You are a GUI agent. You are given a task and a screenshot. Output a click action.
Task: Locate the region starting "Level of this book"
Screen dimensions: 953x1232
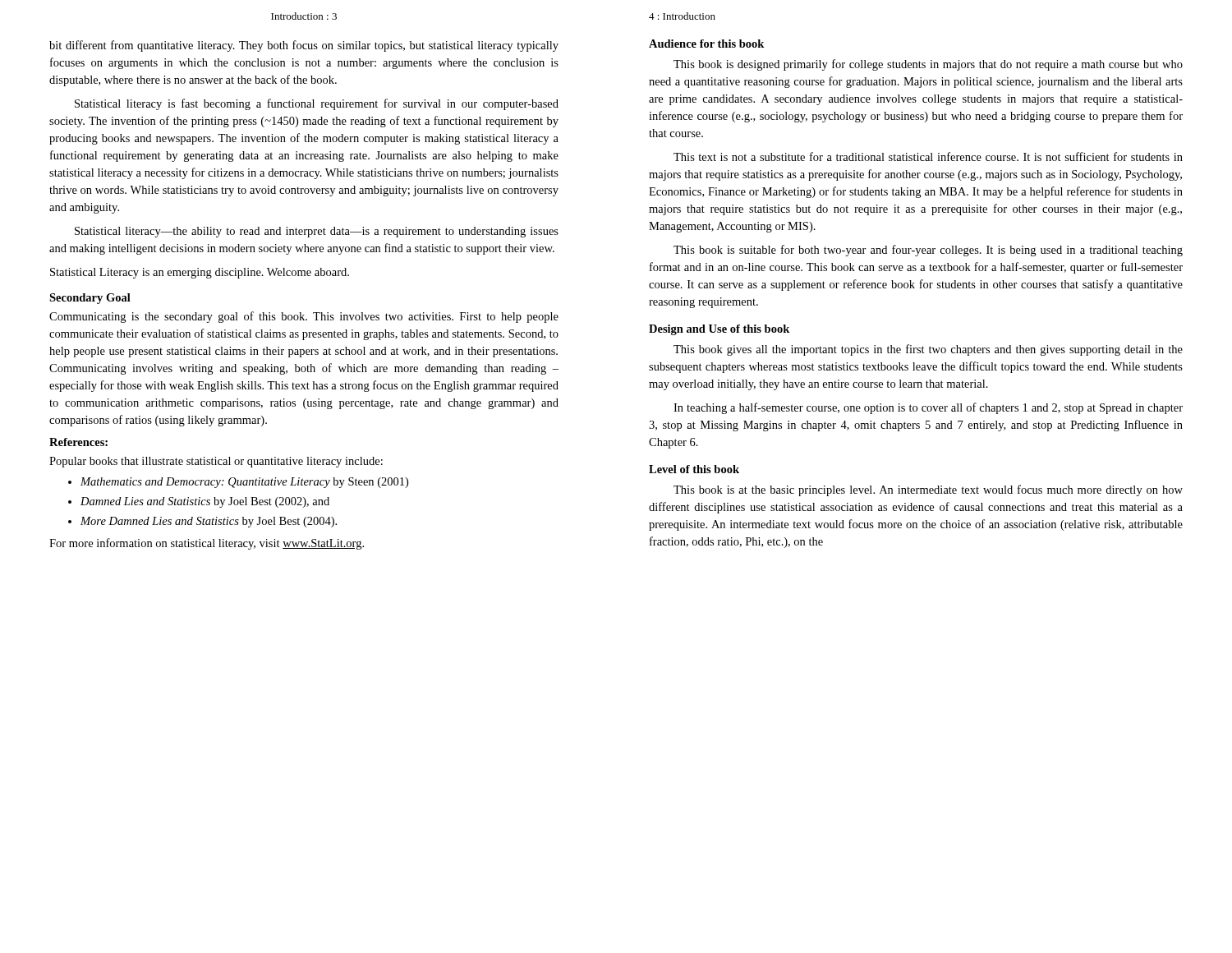tap(694, 469)
